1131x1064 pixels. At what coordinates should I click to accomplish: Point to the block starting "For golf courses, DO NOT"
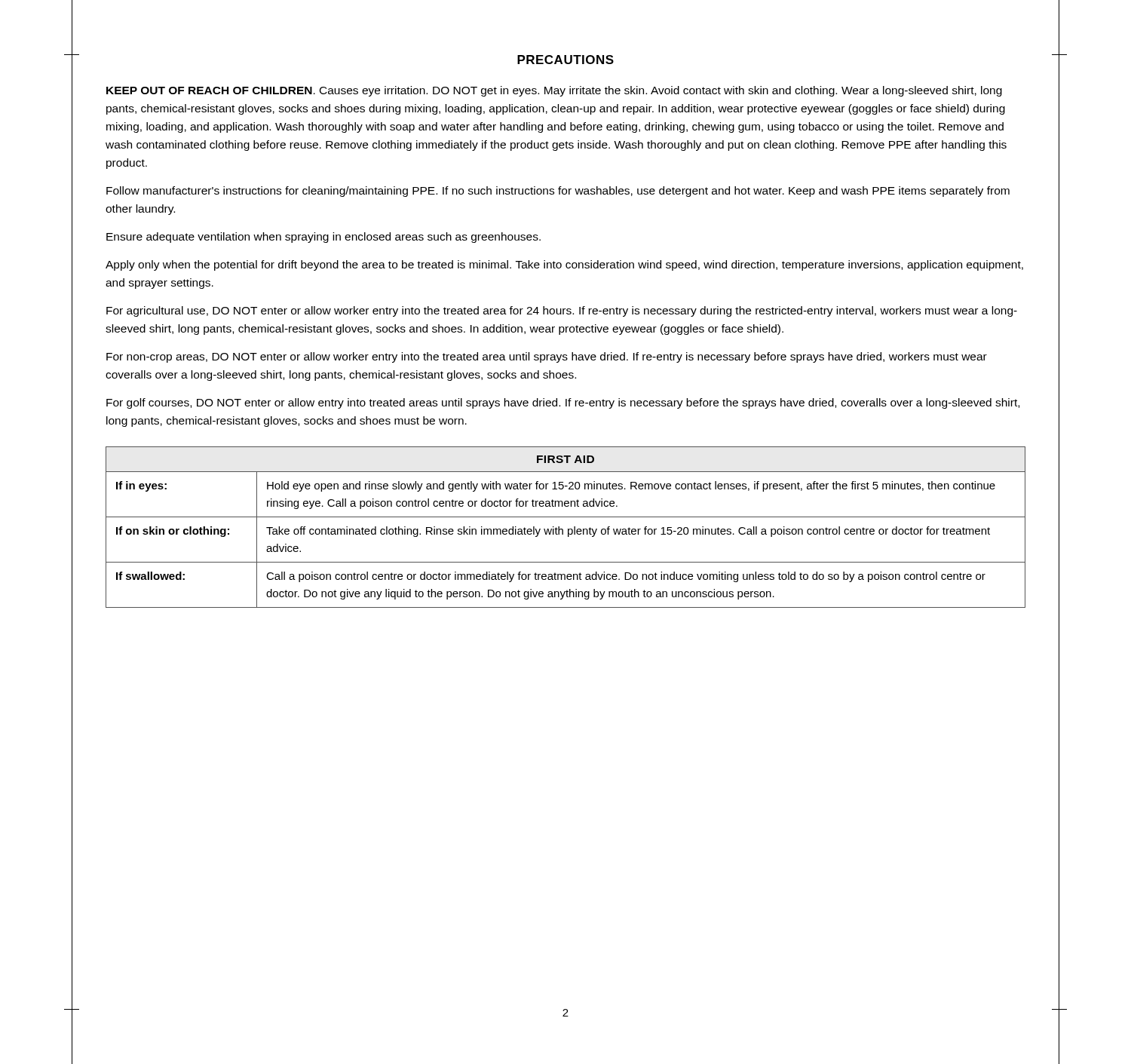coord(563,412)
